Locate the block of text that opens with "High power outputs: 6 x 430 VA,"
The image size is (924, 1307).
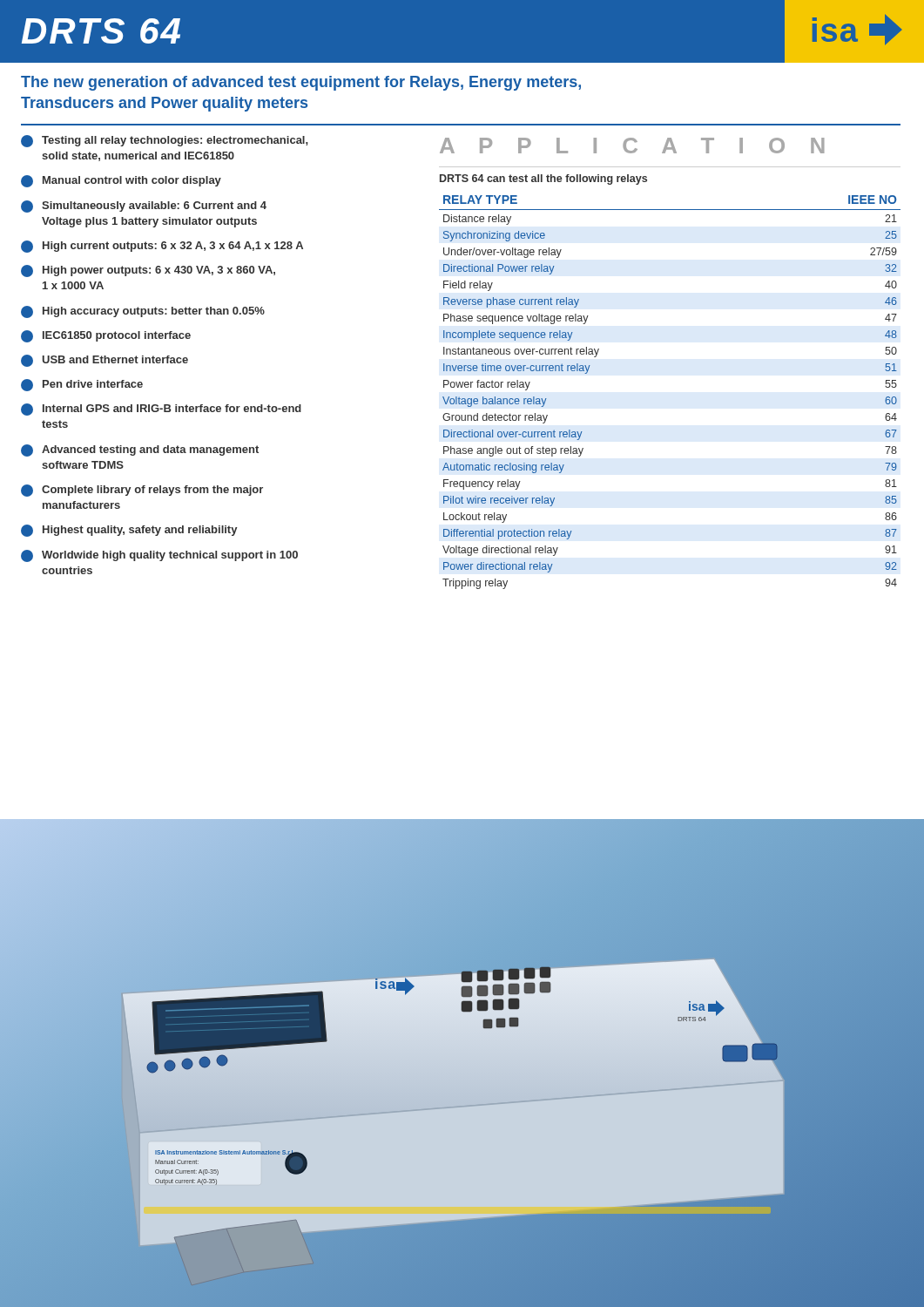[148, 278]
